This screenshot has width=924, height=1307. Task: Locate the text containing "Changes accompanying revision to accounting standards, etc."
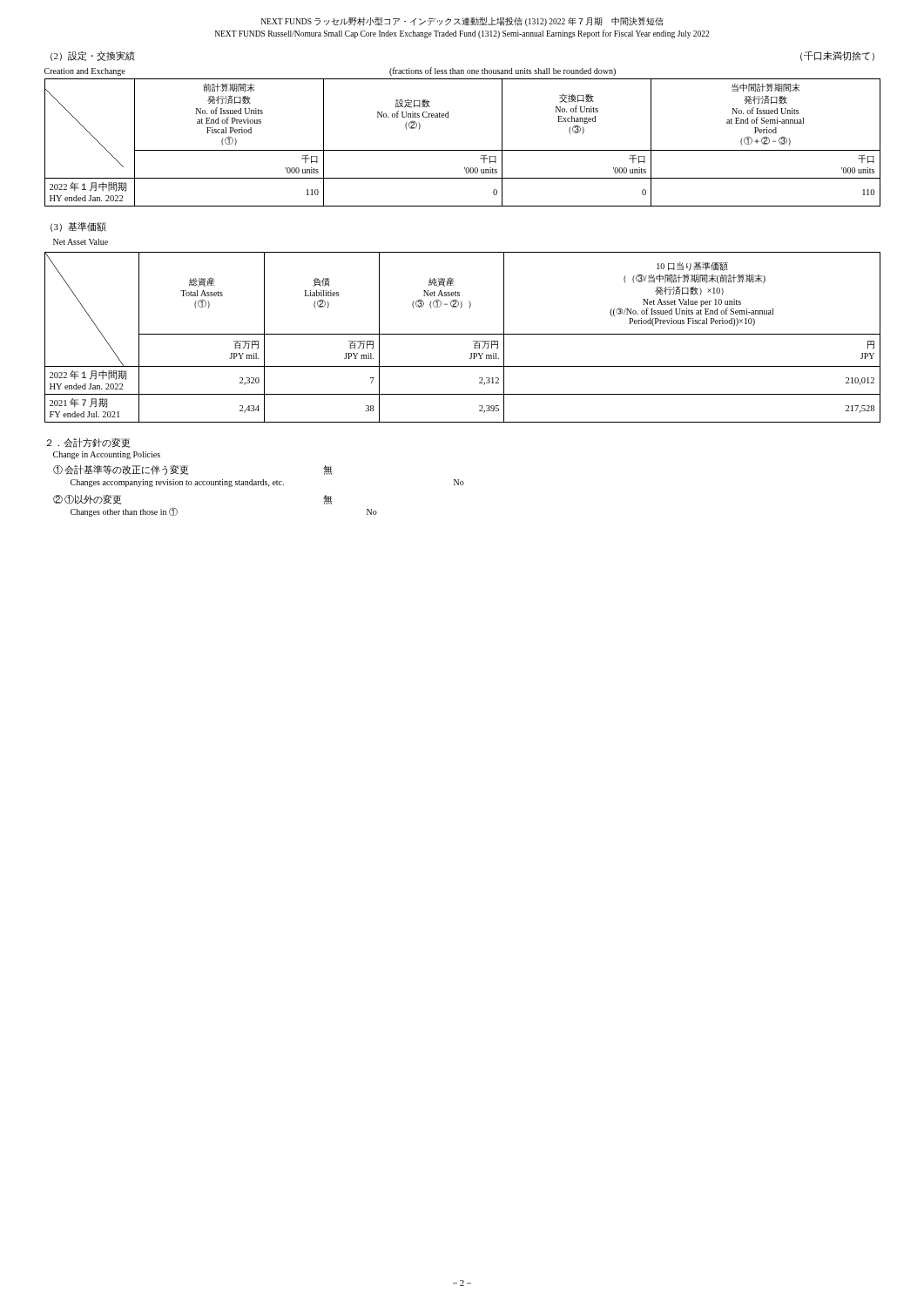coord(169,482)
